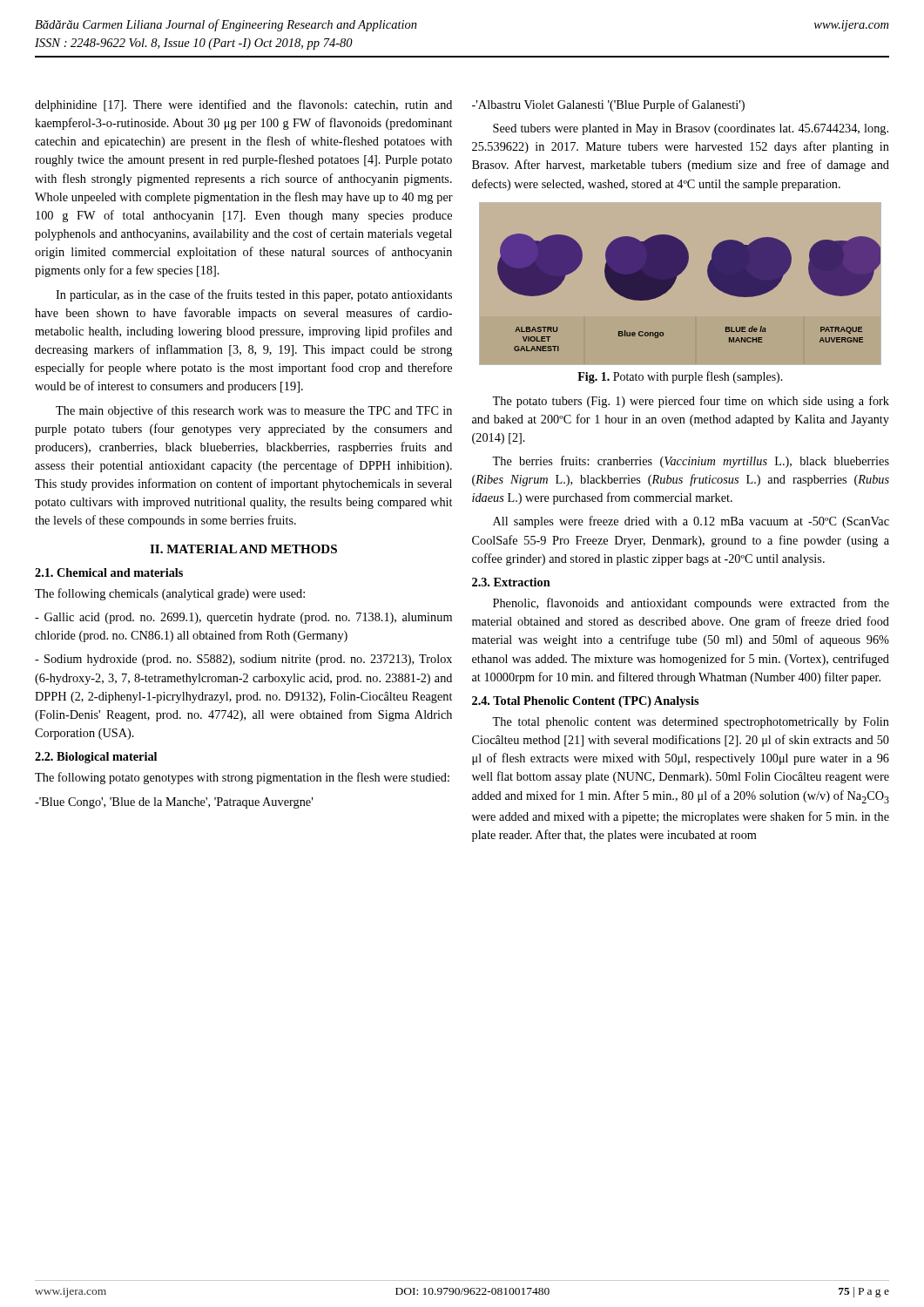This screenshot has width=924, height=1307.
Task: Click on the text block that reads "The total phenolic content was"
Action: click(680, 779)
